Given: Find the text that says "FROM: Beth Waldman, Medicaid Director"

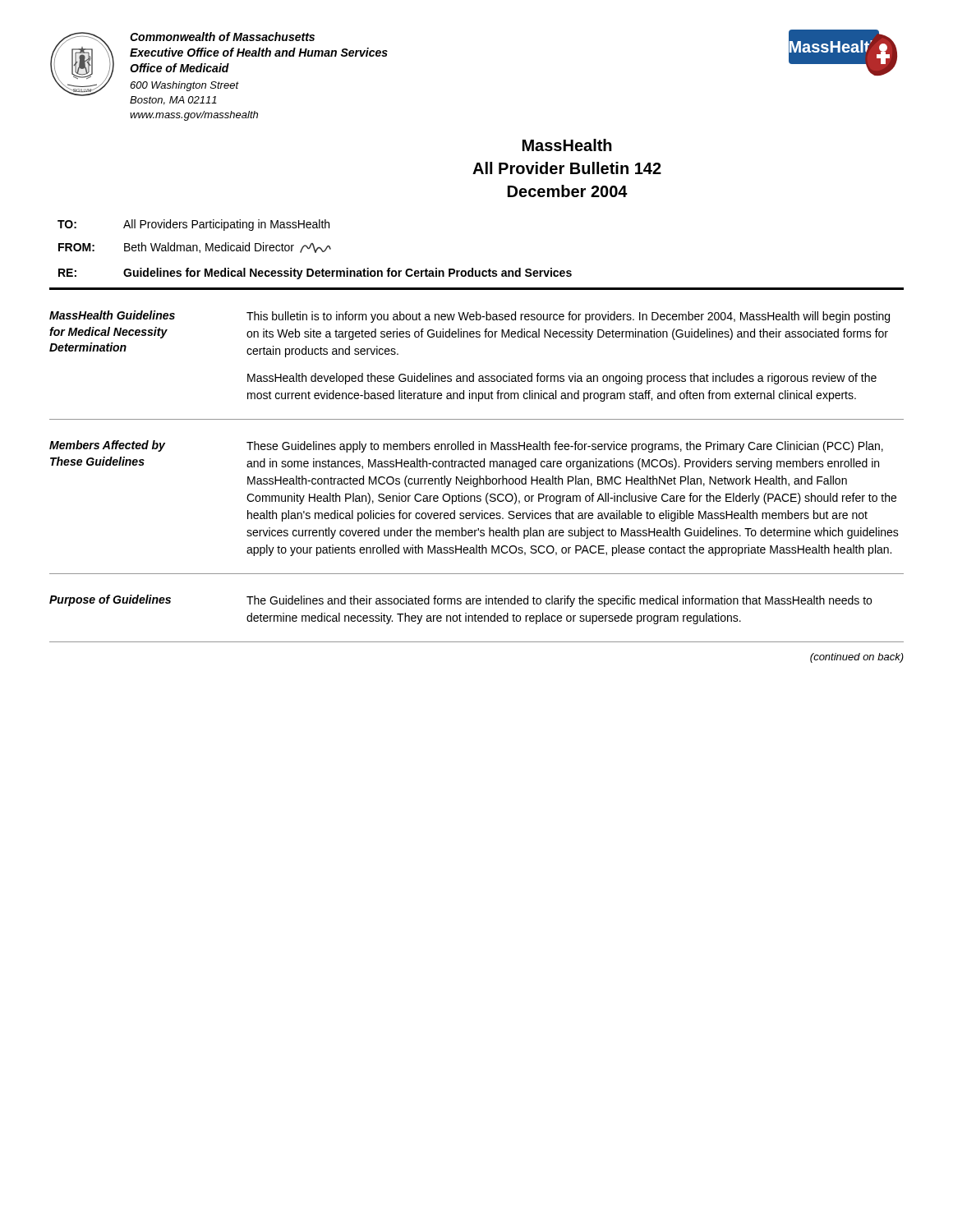Looking at the screenshot, I should [195, 249].
